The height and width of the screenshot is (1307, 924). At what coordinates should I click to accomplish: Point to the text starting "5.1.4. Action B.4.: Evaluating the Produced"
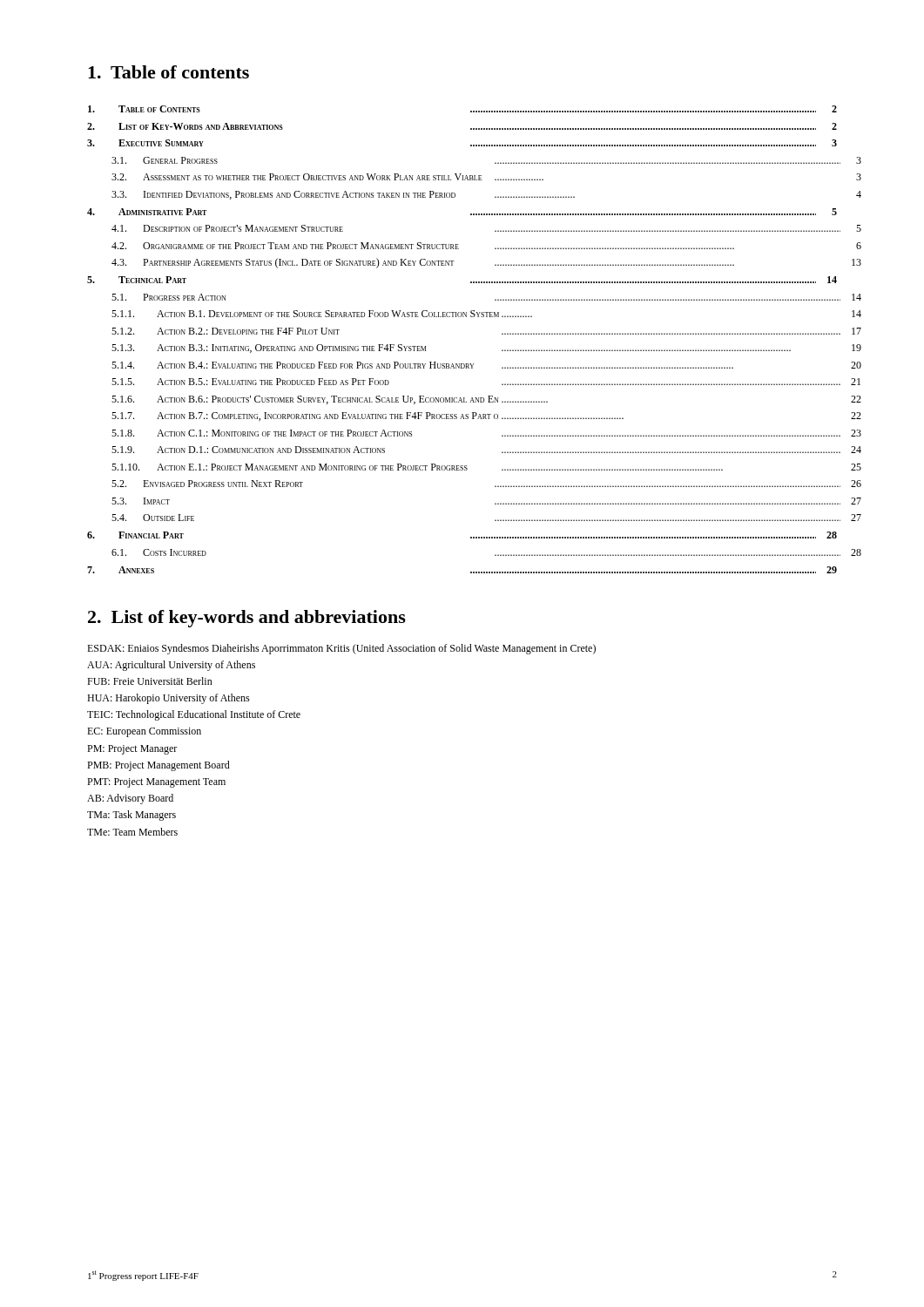(121, 365)
